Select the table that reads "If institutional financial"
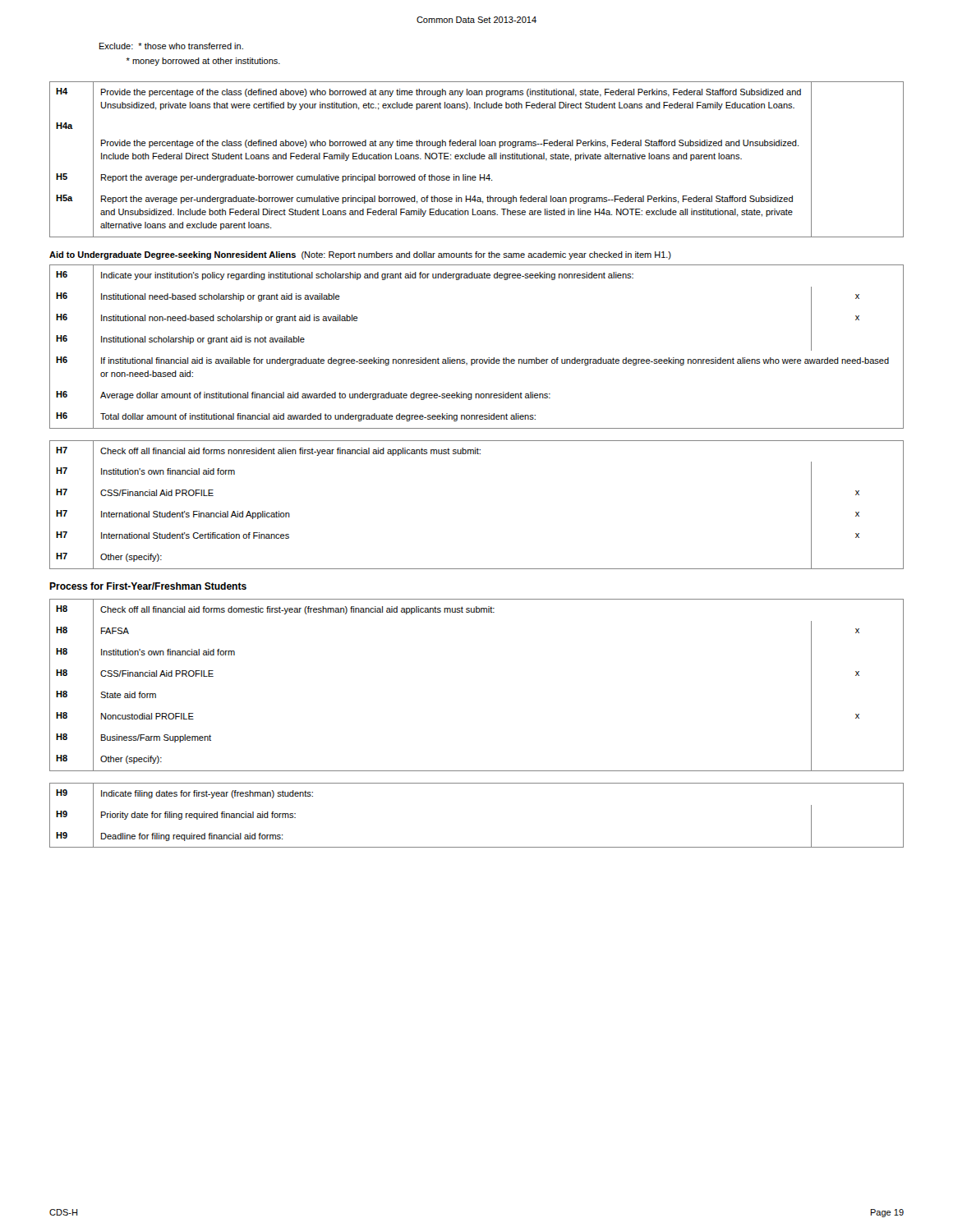Image resolution: width=953 pixels, height=1232 pixels. coord(476,346)
